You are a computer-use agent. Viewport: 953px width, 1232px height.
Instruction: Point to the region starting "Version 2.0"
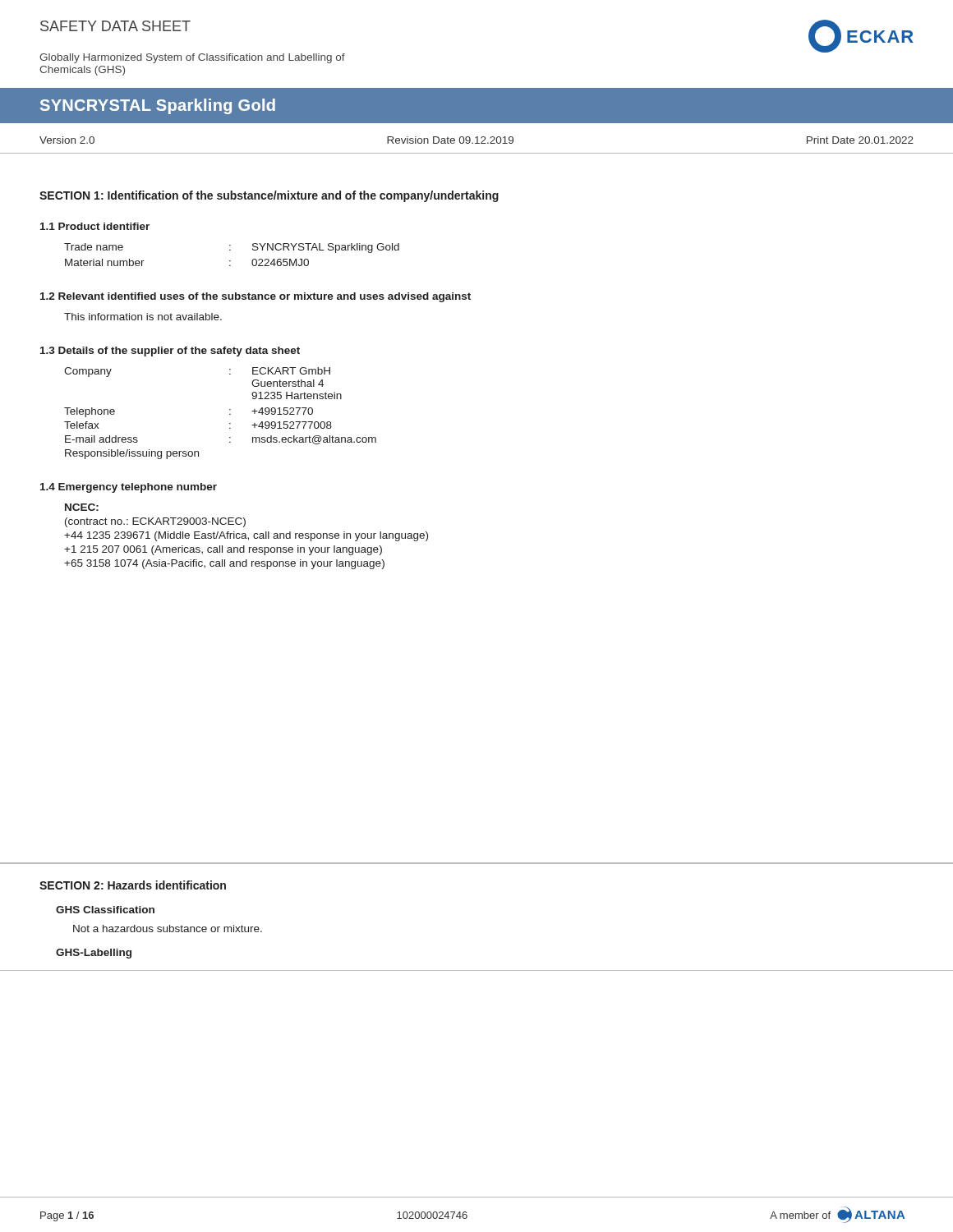[x=67, y=140]
